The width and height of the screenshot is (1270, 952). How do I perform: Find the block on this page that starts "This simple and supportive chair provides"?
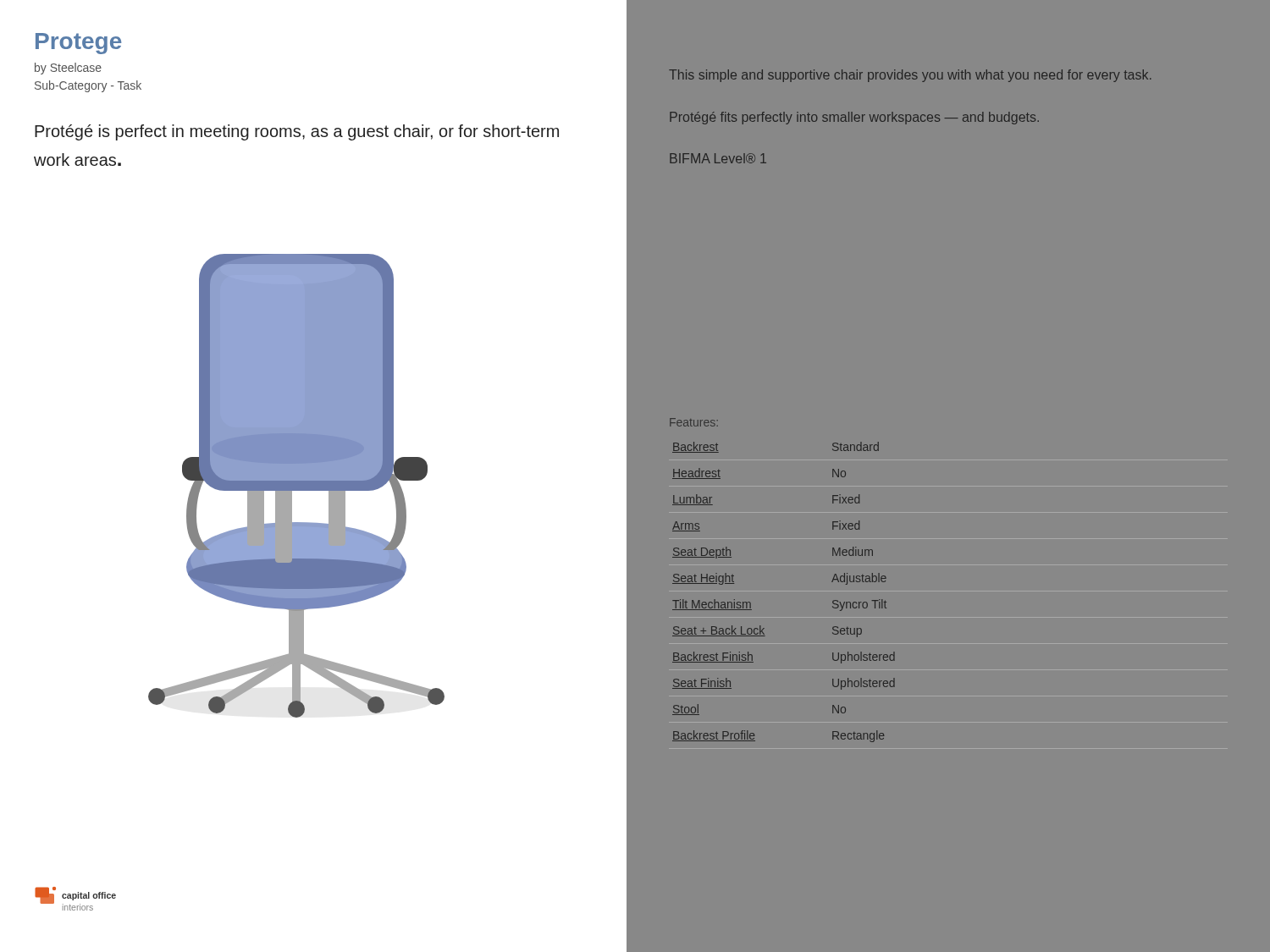tap(948, 75)
